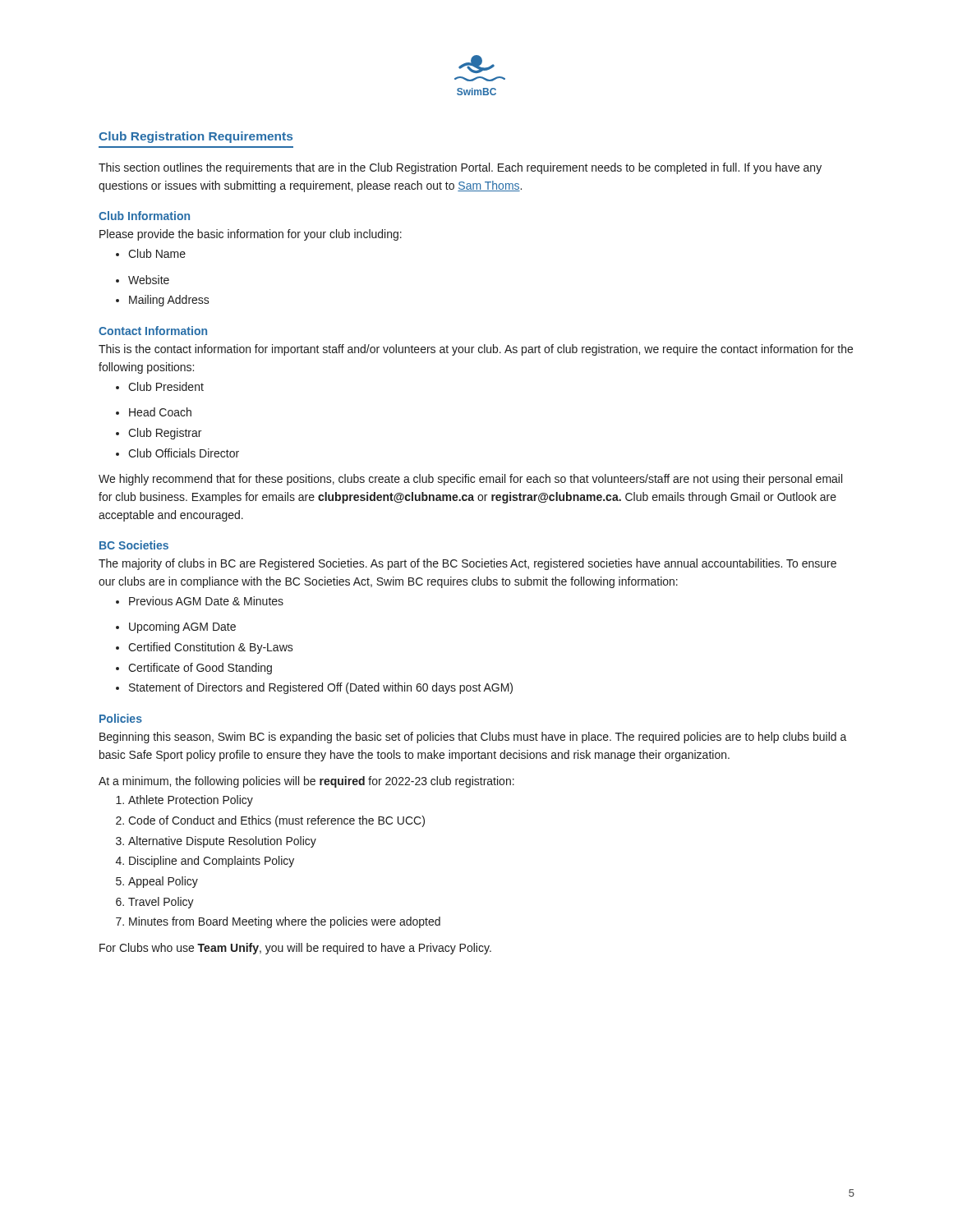The width and height of the screenshot is (953, 1232).
Task: Find the text block that reads "The majority of clubs in BC are Registered"
Action: tap(468, 573)
